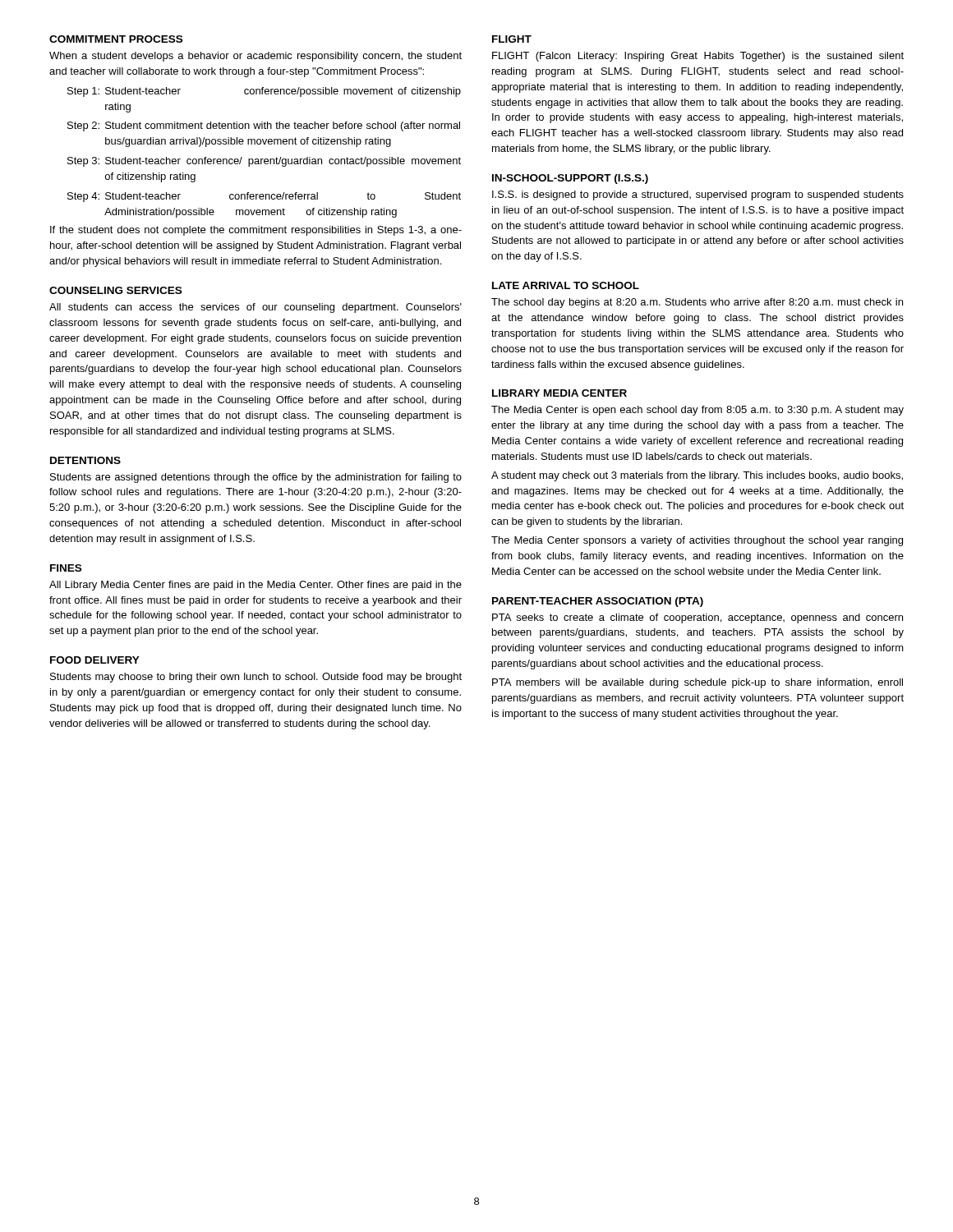This screenshot has height=1232, width=953.
Task: Locate the text block starting "PTA members will be available during schedule"
Action: [698, 698]
